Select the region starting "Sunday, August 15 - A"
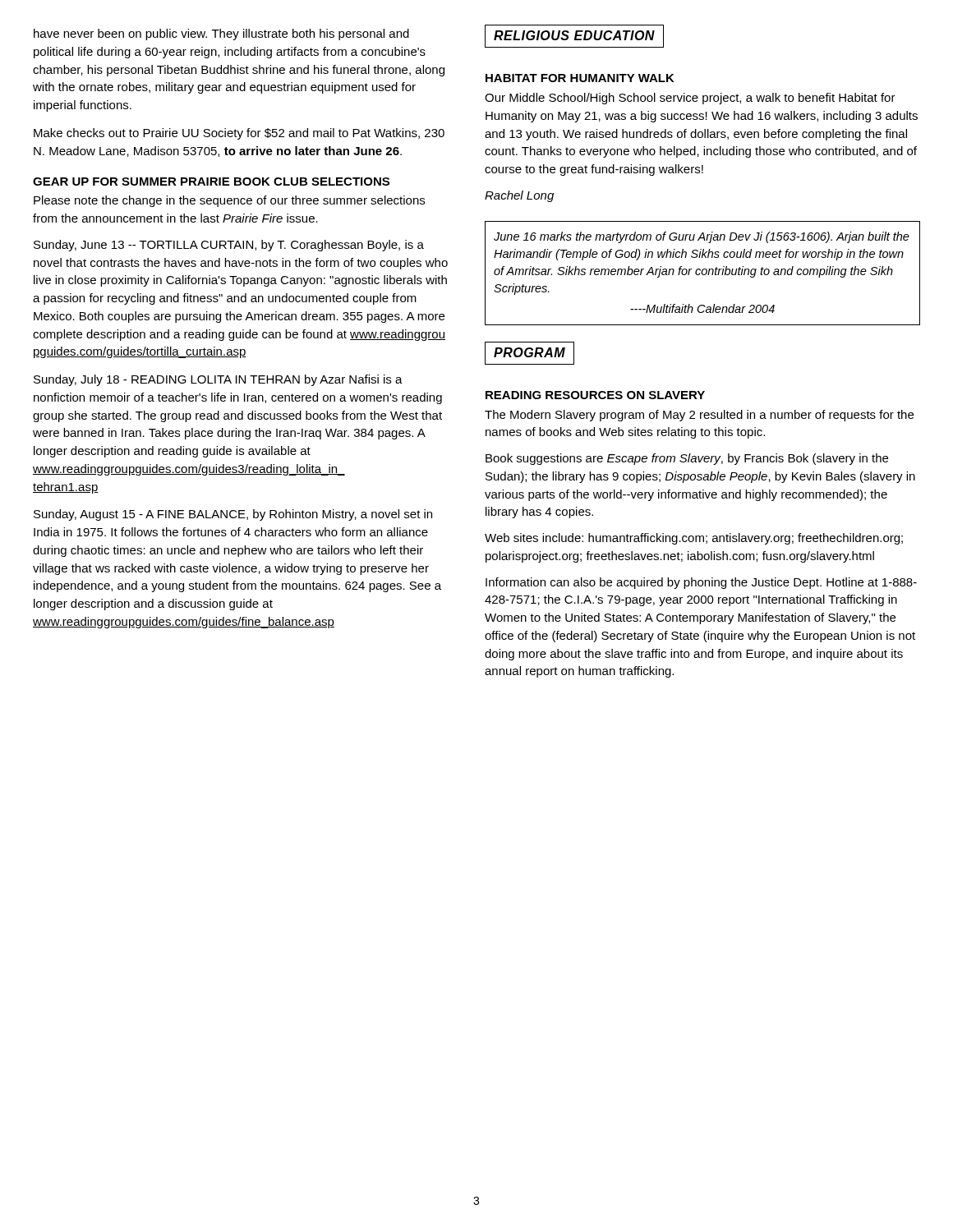The width and height of the screenshot is (953, 1232). point(237,568)
